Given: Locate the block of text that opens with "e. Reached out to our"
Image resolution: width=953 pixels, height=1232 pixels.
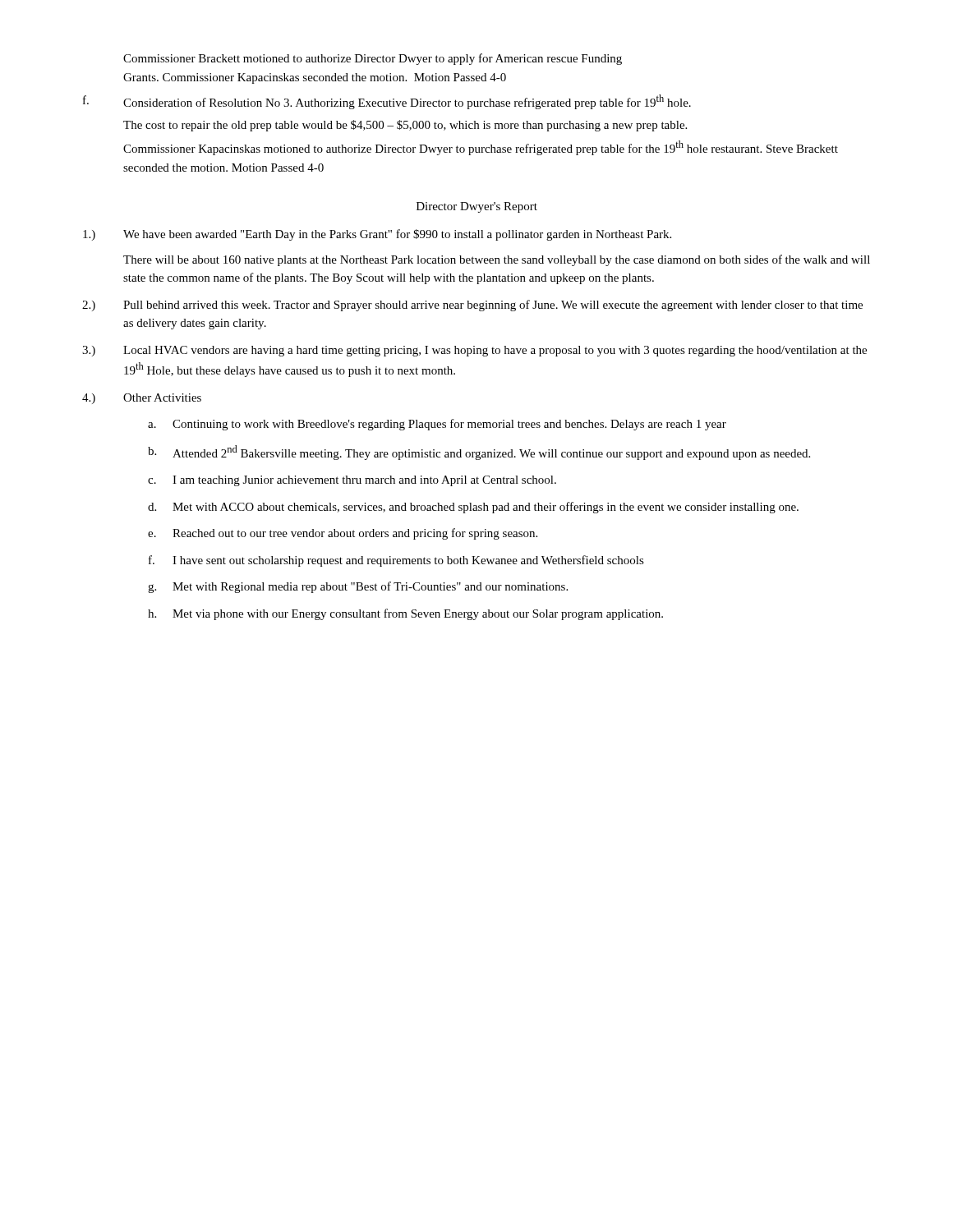Looking at the screenshot, I should (x=343, y=533).
